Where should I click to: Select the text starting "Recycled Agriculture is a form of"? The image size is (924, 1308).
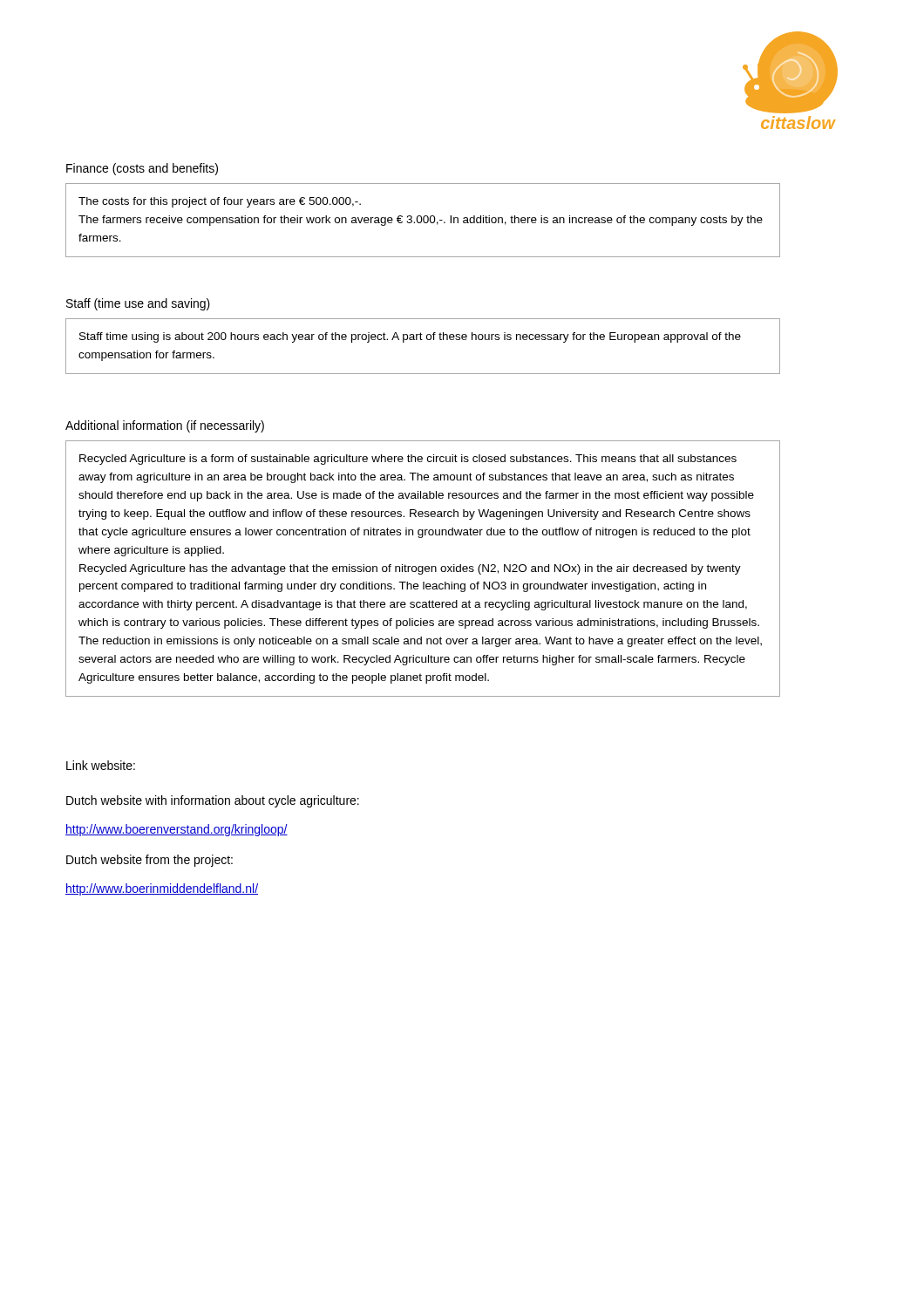point(421,568)
